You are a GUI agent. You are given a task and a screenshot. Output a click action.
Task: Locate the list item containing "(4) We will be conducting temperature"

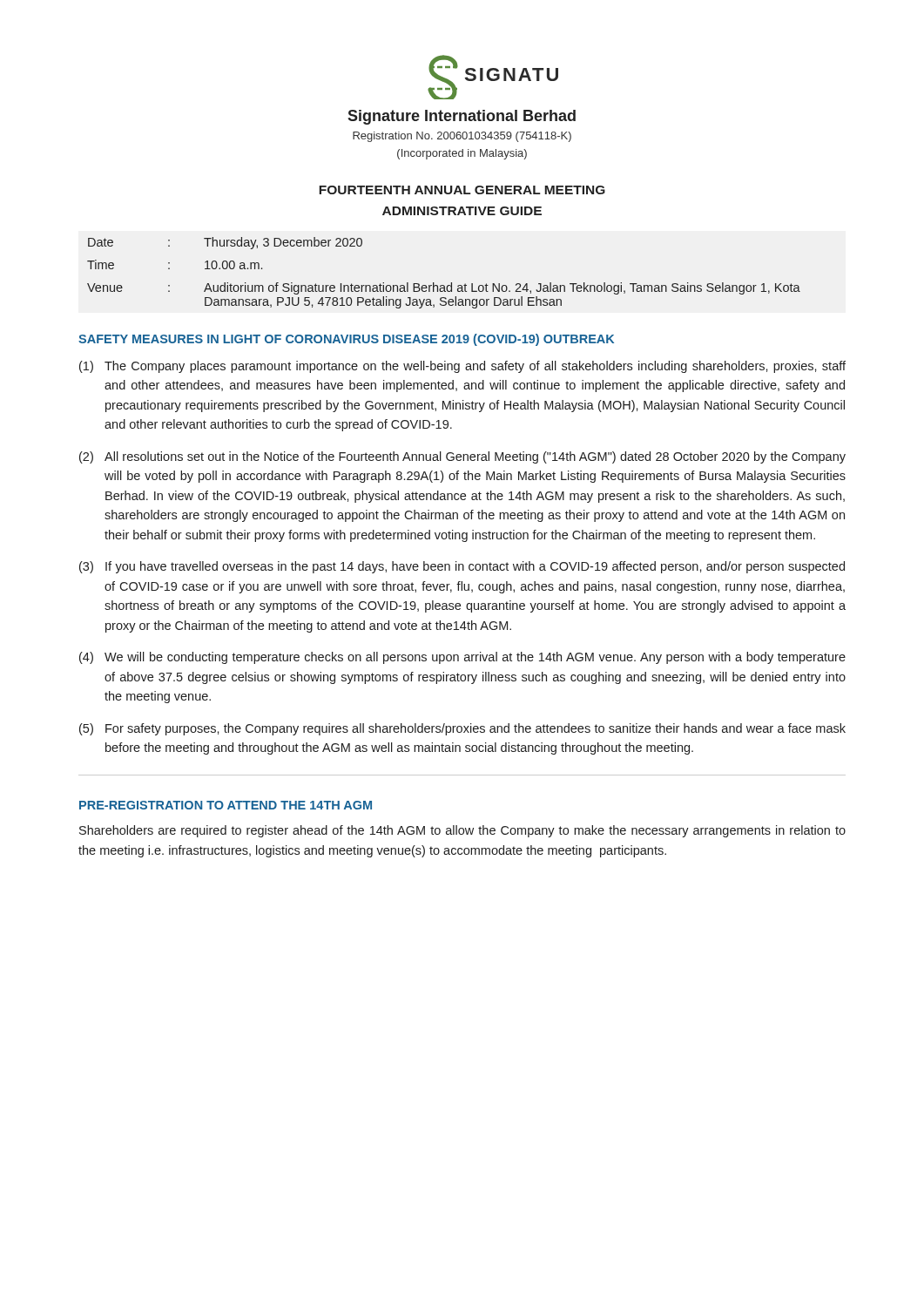462,677
